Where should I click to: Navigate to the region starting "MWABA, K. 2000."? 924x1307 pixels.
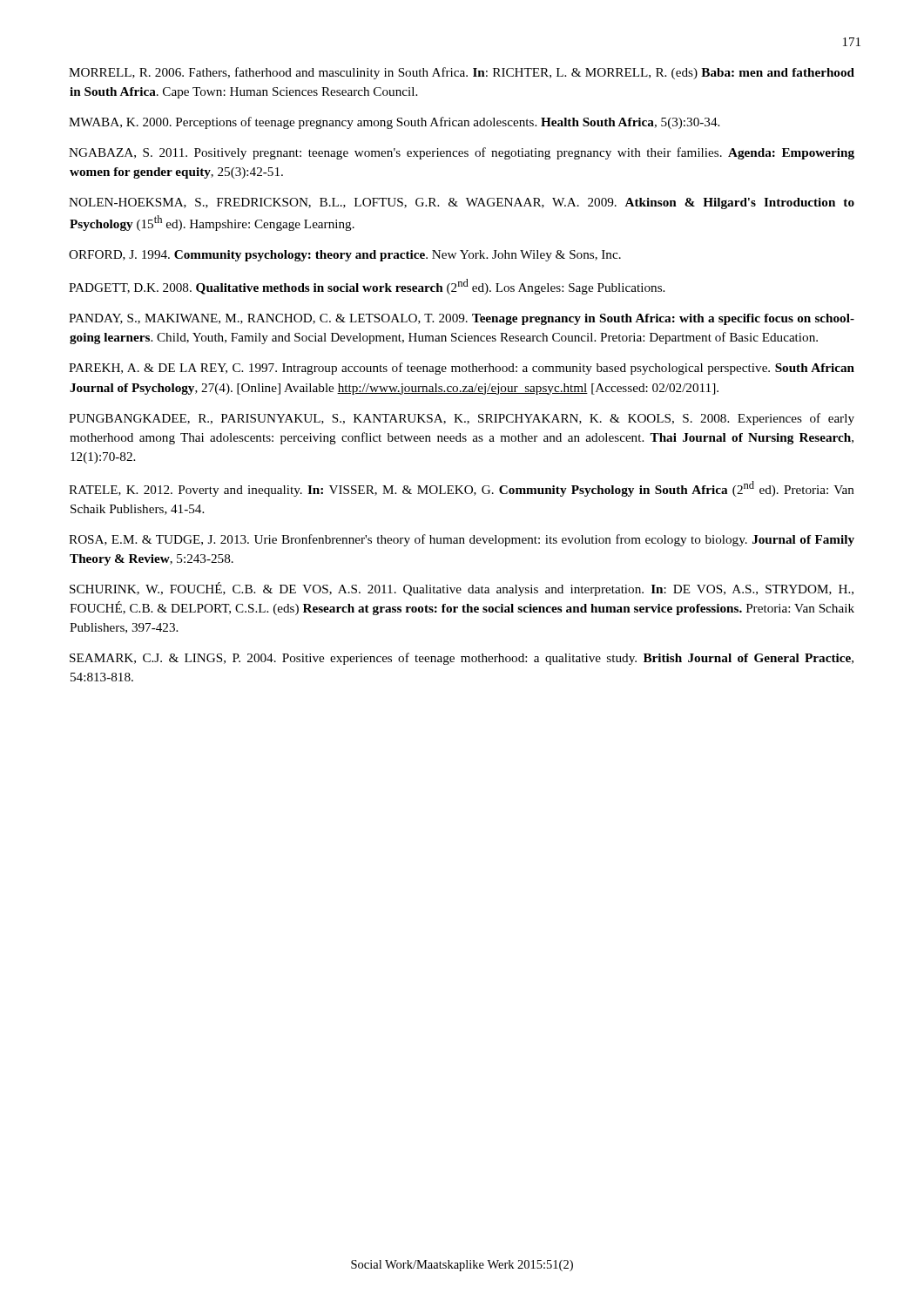395,122
